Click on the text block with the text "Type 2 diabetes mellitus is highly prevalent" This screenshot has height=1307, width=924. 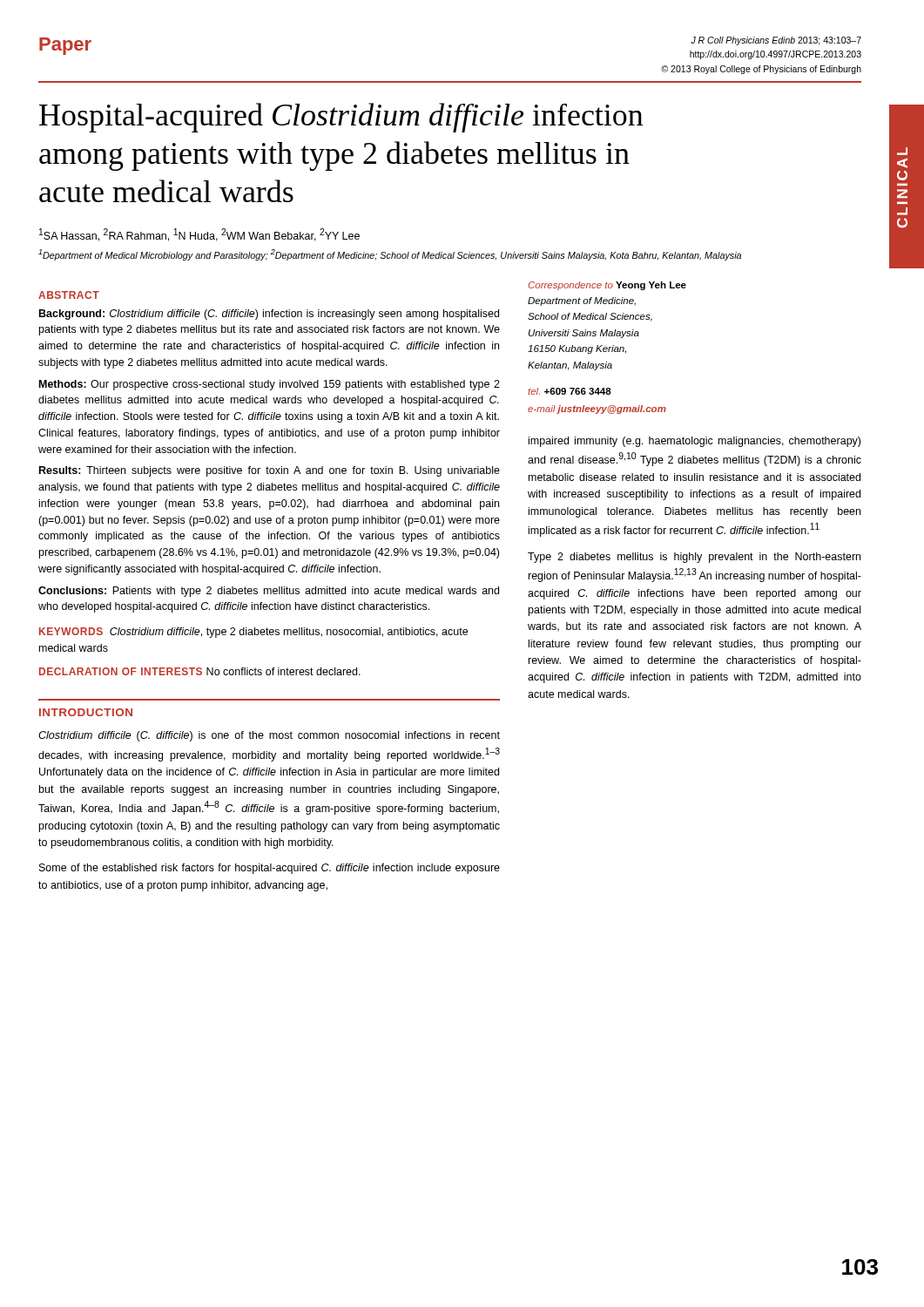(695, 625)
